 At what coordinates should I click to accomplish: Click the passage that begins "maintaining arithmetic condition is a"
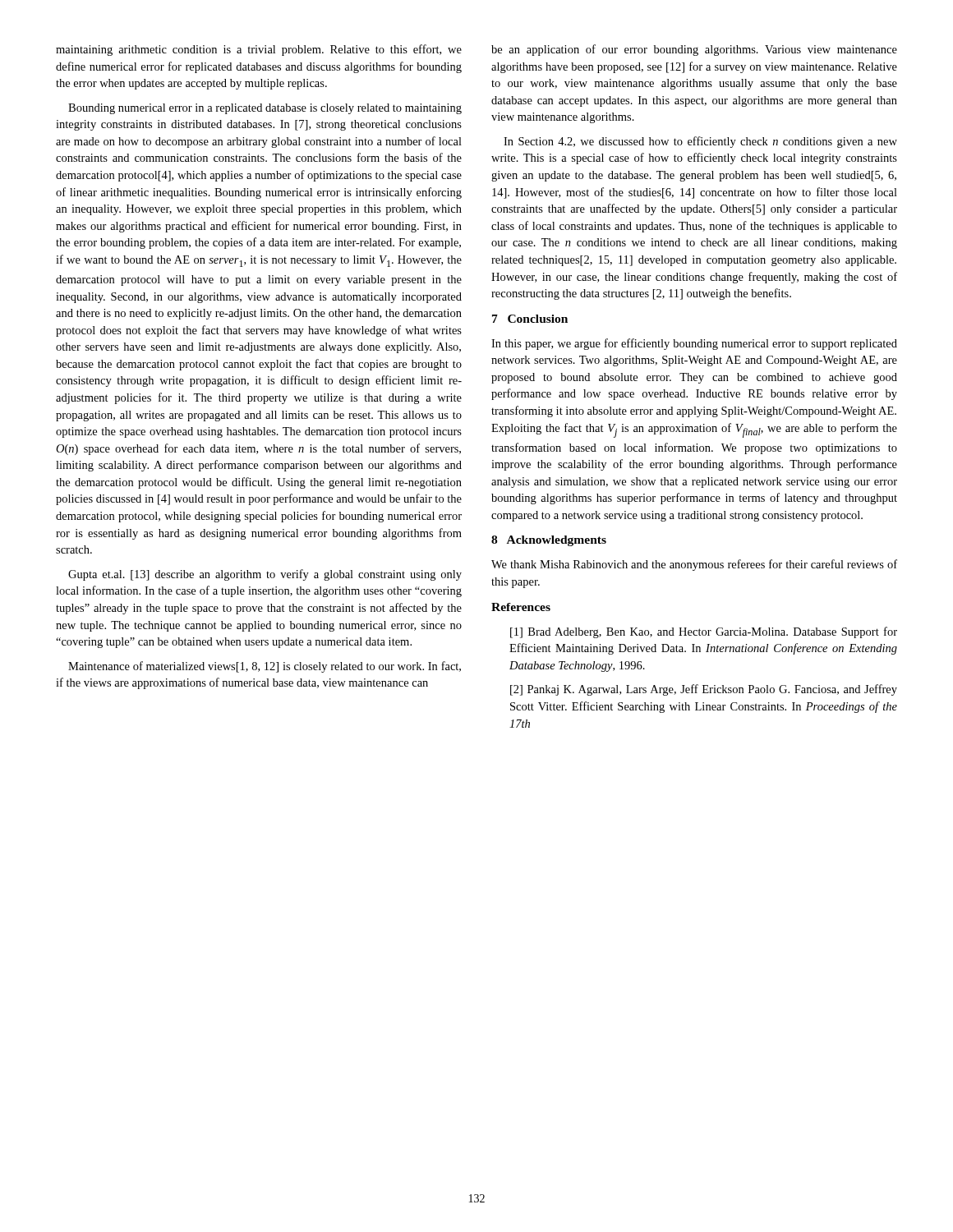[259, 366]
